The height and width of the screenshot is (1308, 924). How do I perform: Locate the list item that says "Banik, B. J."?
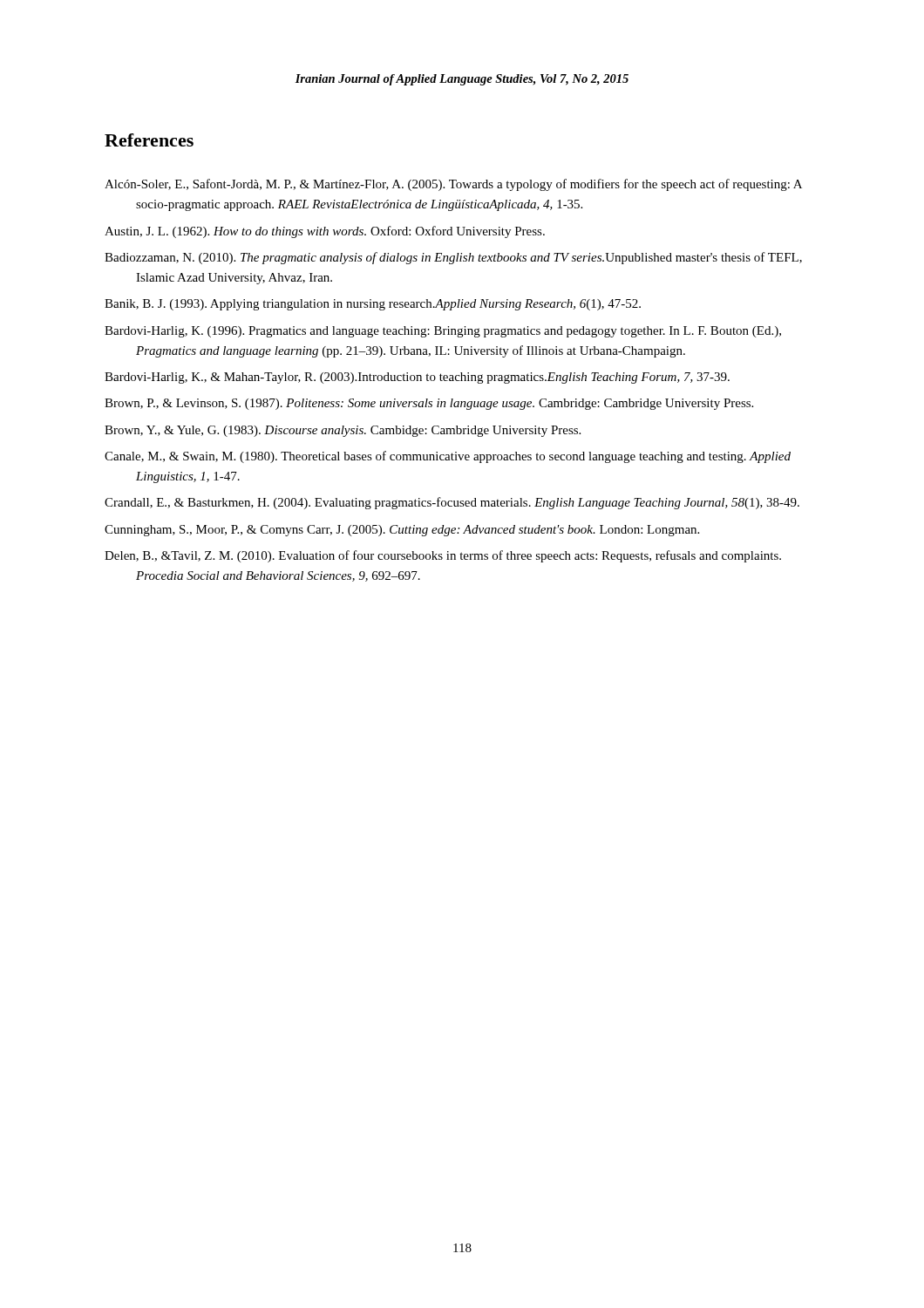pos(373,304)
